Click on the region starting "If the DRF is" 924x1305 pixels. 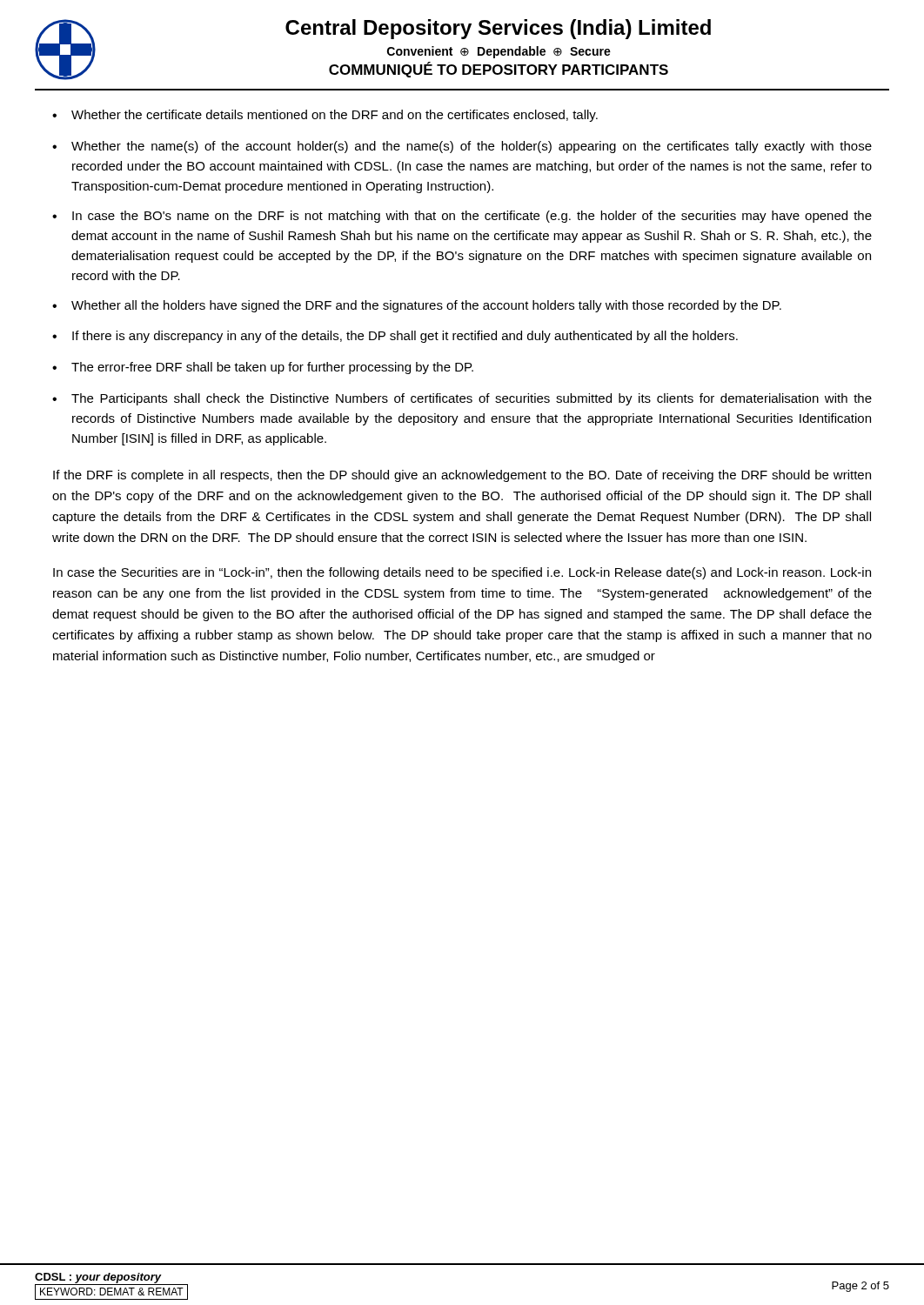[x=462, y=506]
